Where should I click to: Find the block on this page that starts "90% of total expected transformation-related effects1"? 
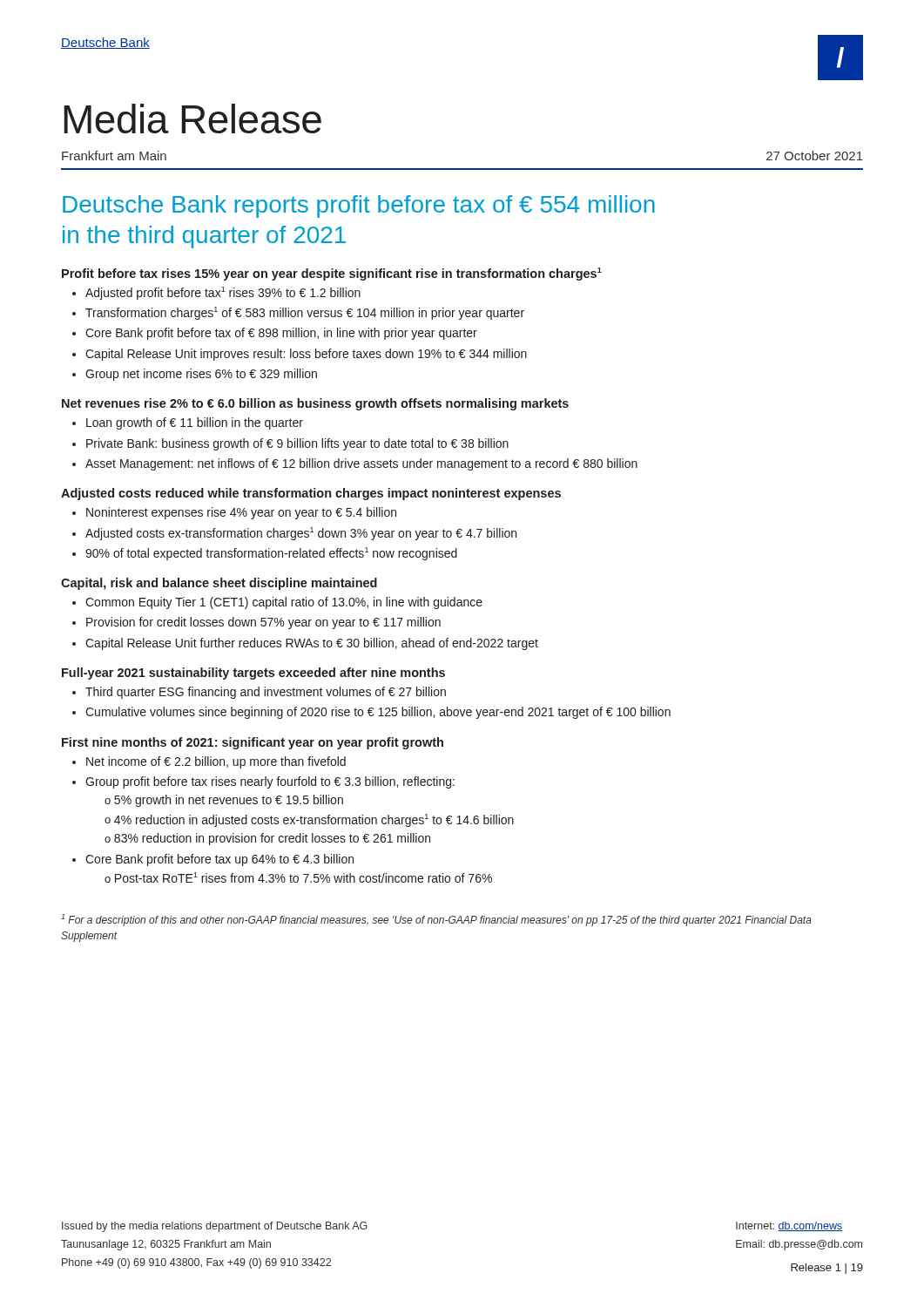pos(271,553)
